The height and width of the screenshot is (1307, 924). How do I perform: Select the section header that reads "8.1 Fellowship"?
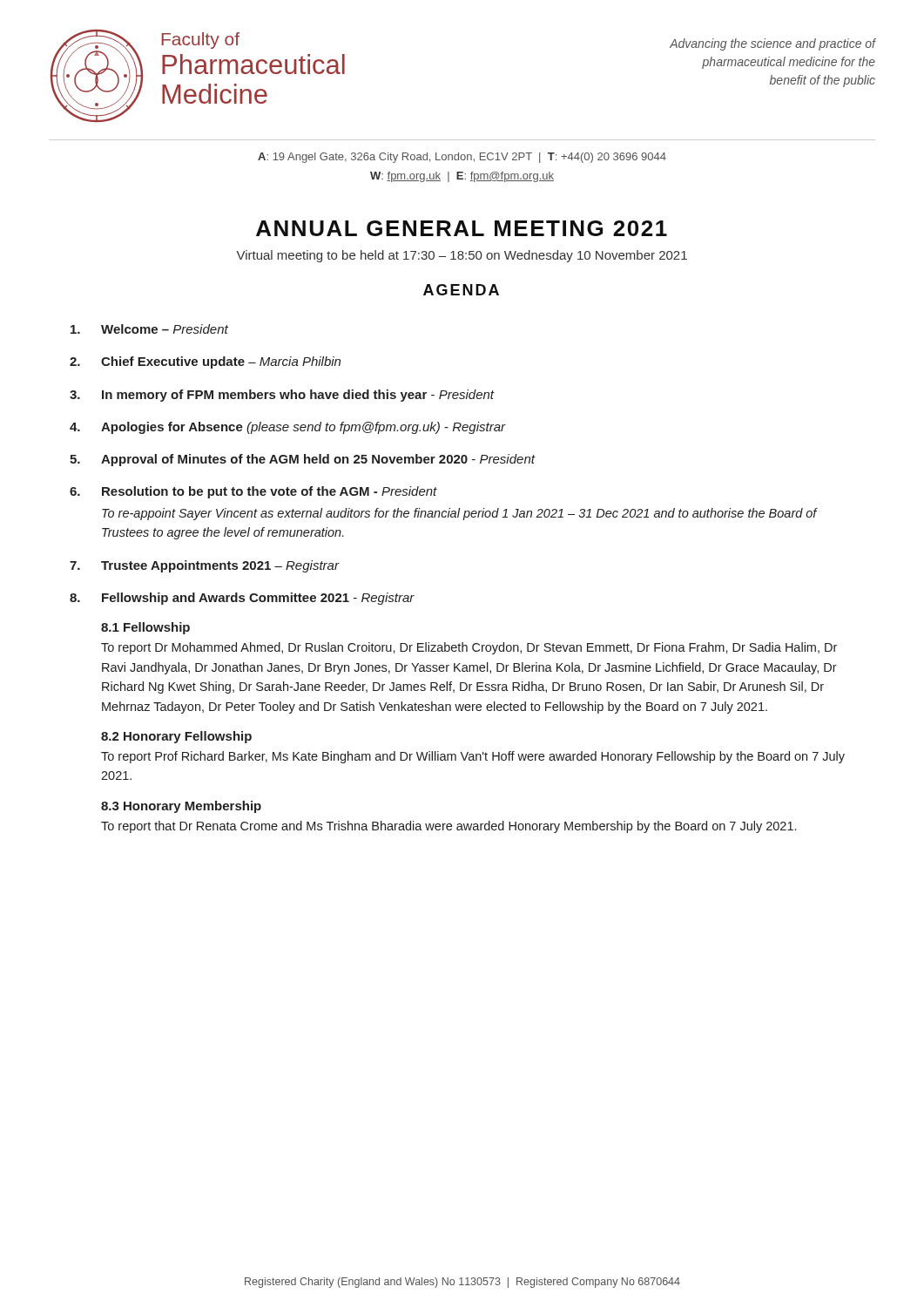[x=146, y=627]
